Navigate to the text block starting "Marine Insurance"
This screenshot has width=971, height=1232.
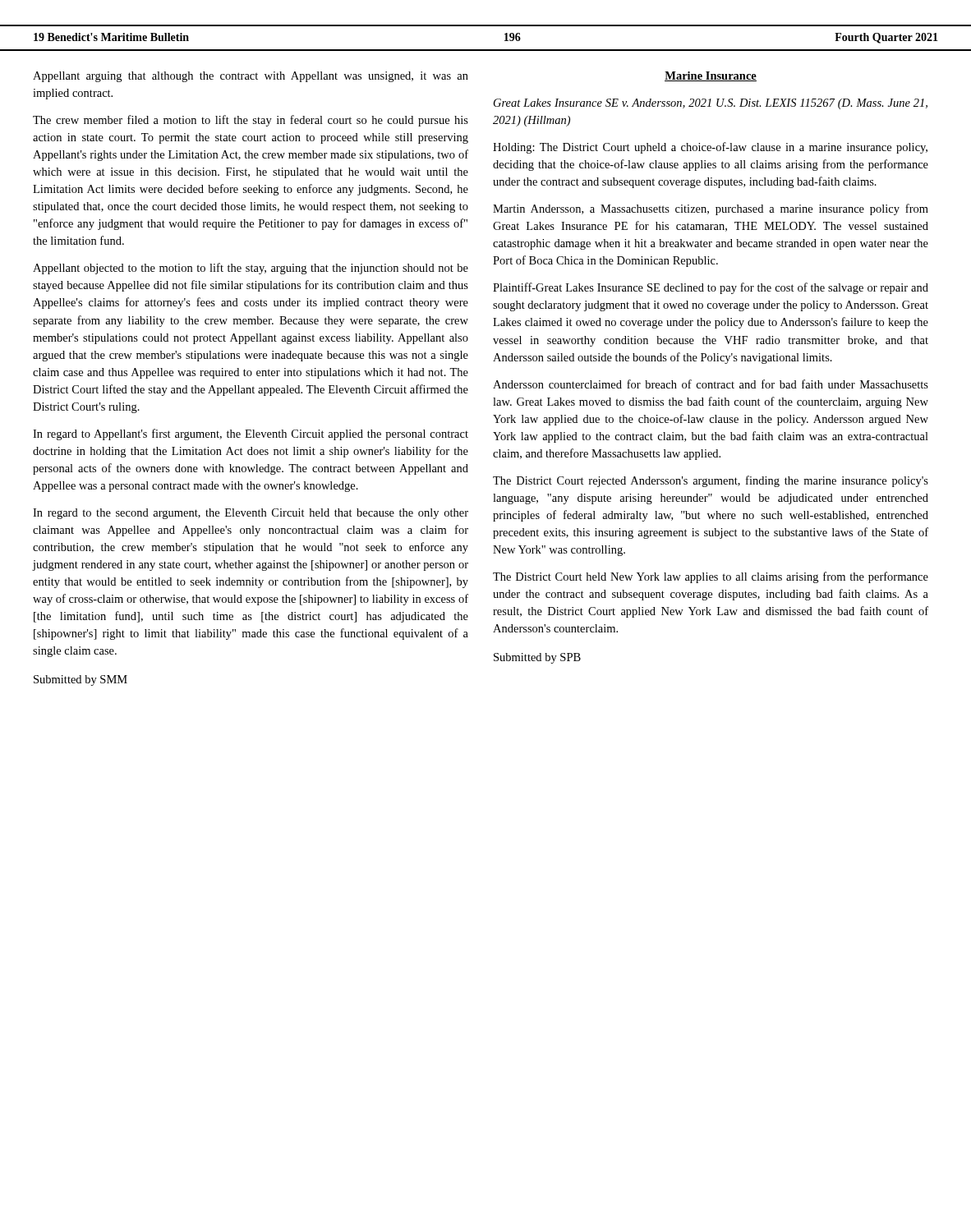point(711,76)
